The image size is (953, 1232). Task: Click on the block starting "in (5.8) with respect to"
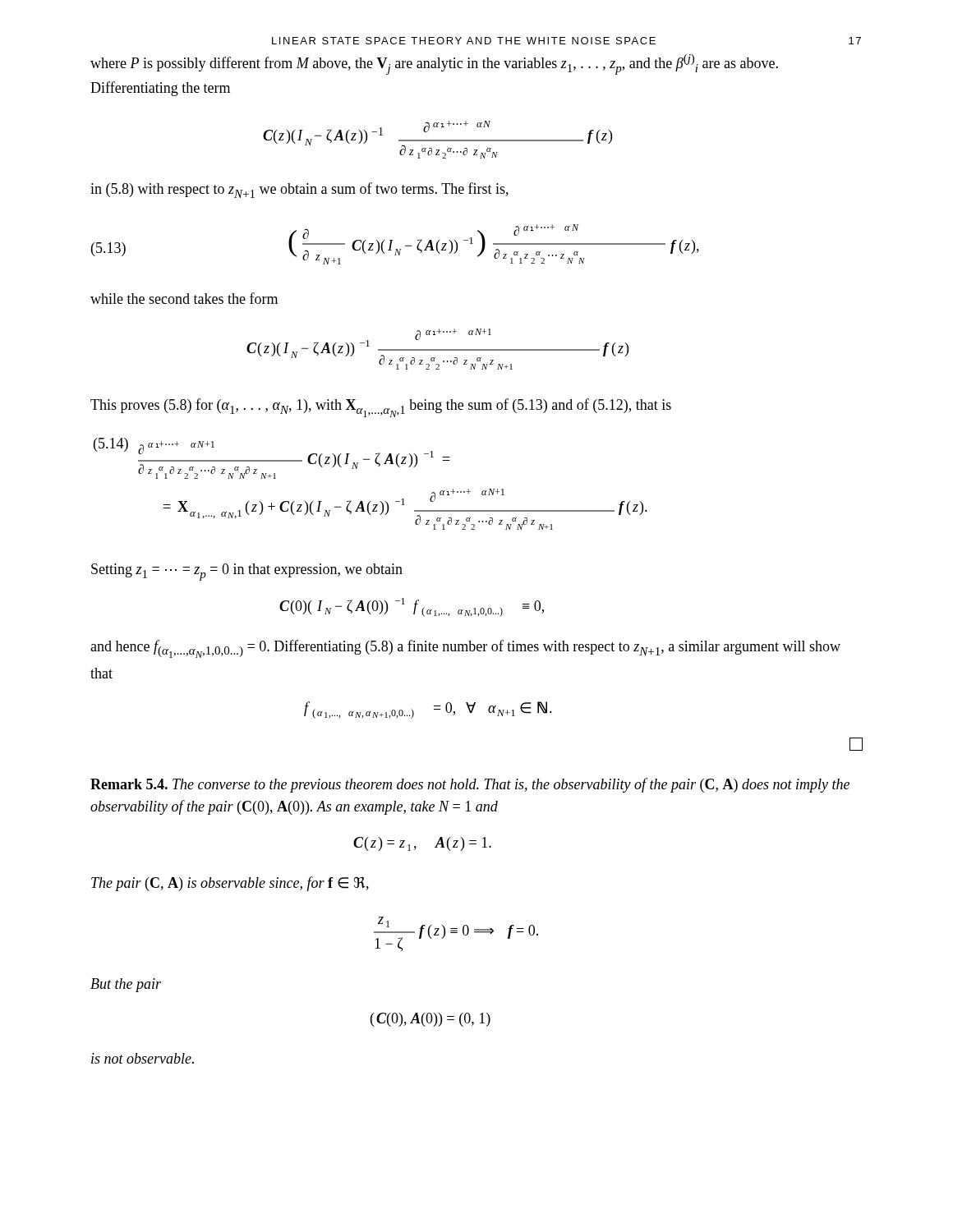click(300, 190)
